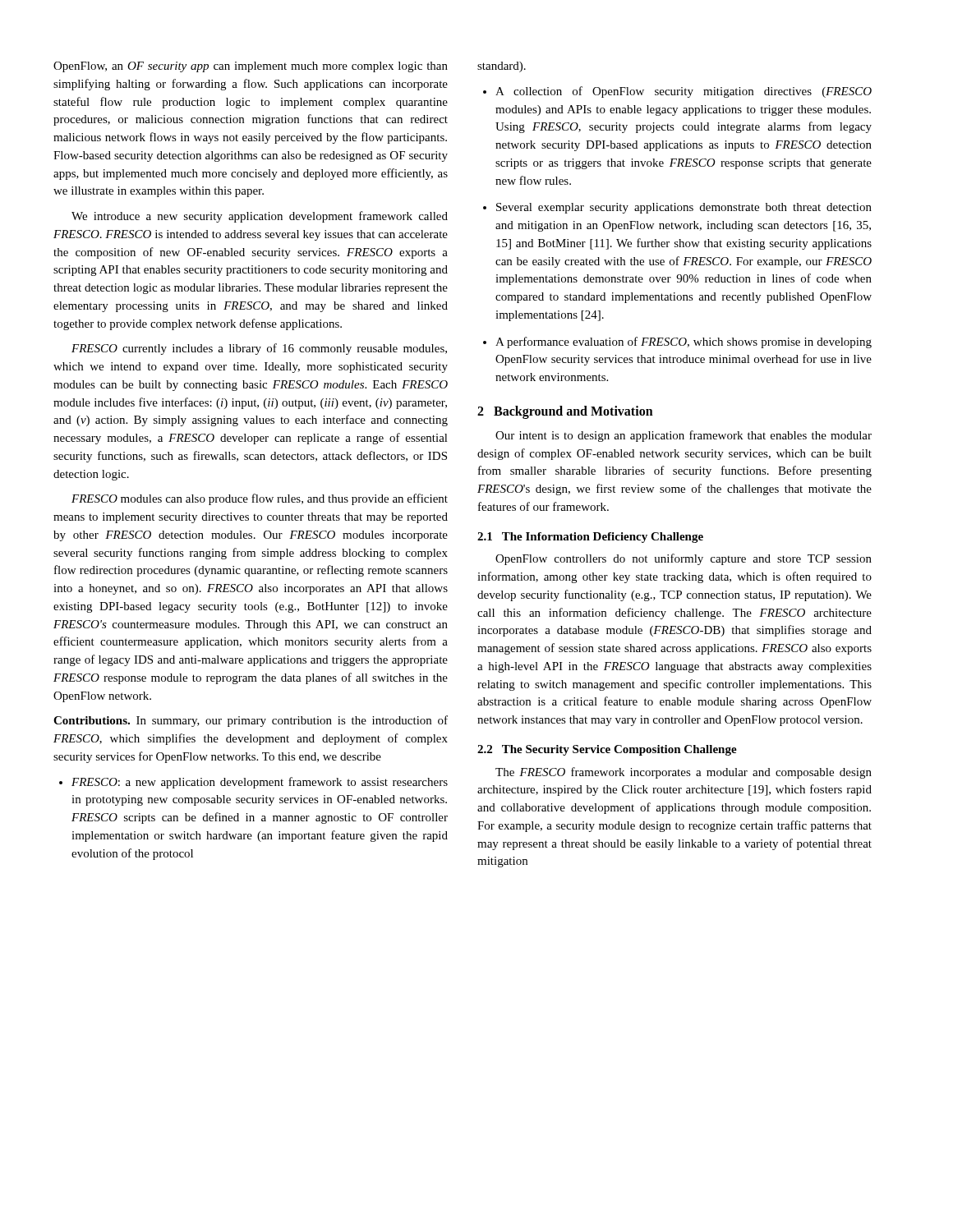
Task: Click the passage that begins "OpenFlow, an OF security app can implement much"
Action: tap(251, 412)
